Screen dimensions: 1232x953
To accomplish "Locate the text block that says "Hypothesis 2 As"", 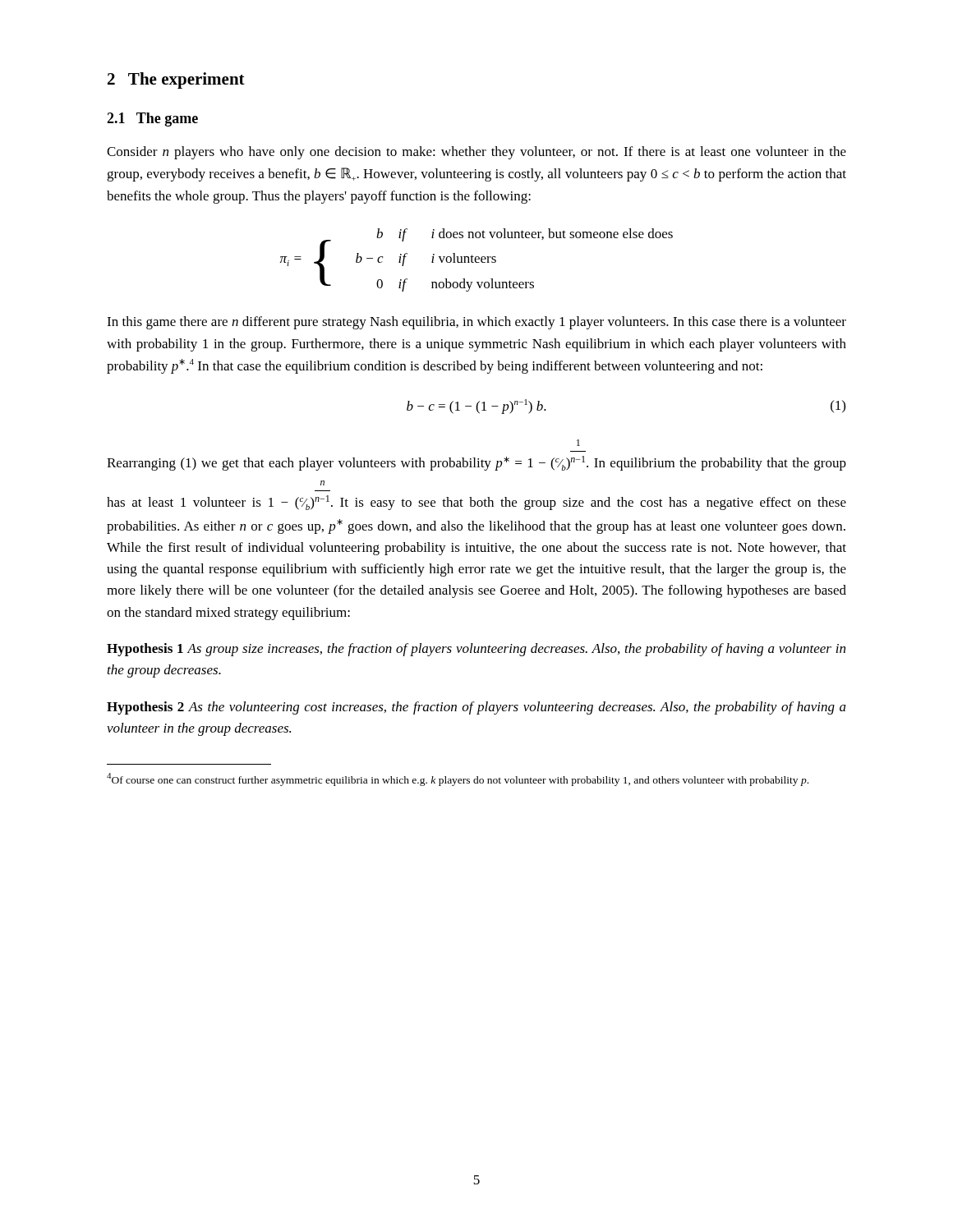I will pos(476,718).
